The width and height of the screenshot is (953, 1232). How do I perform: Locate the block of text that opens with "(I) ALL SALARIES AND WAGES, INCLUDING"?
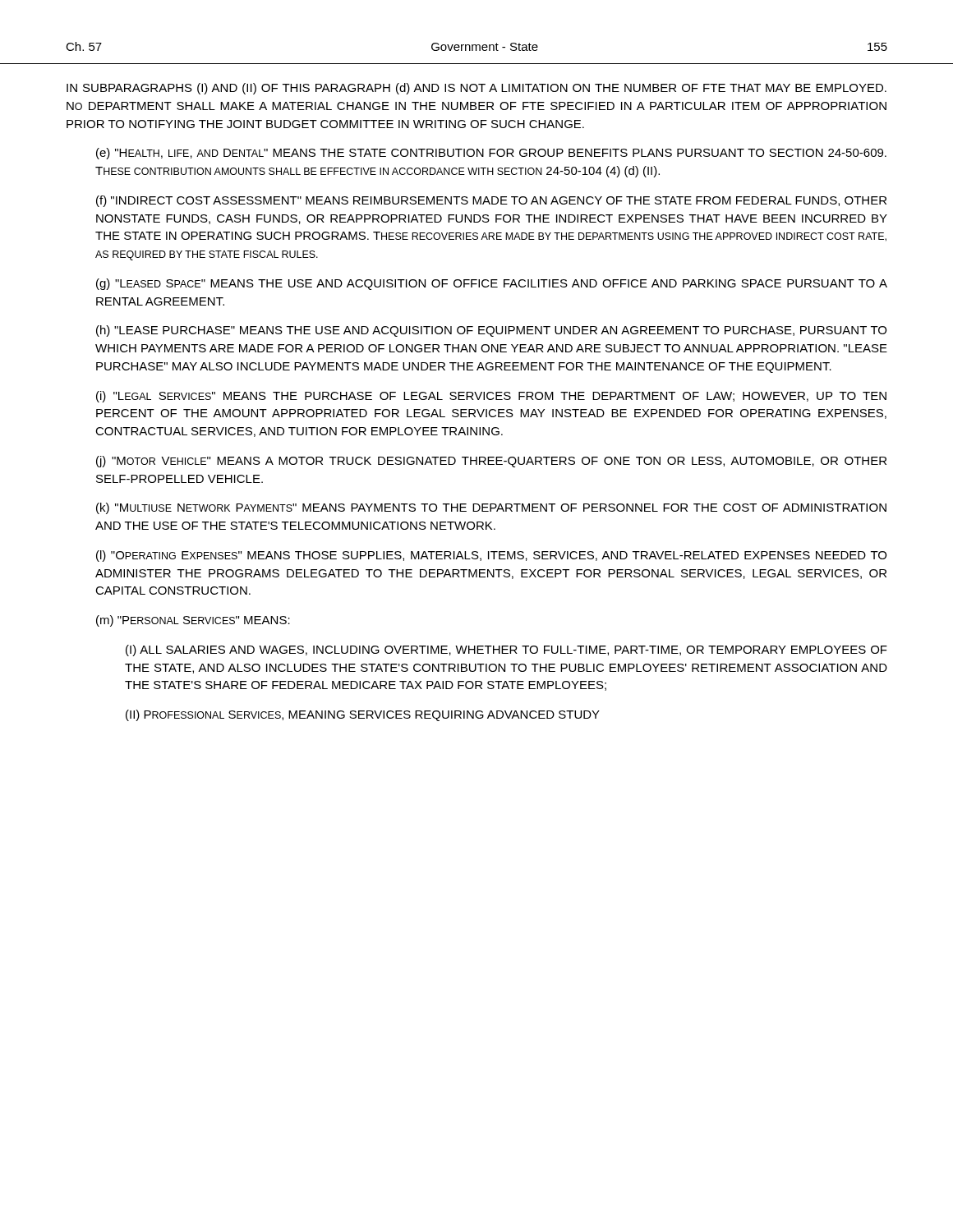(x=476, y=667)
